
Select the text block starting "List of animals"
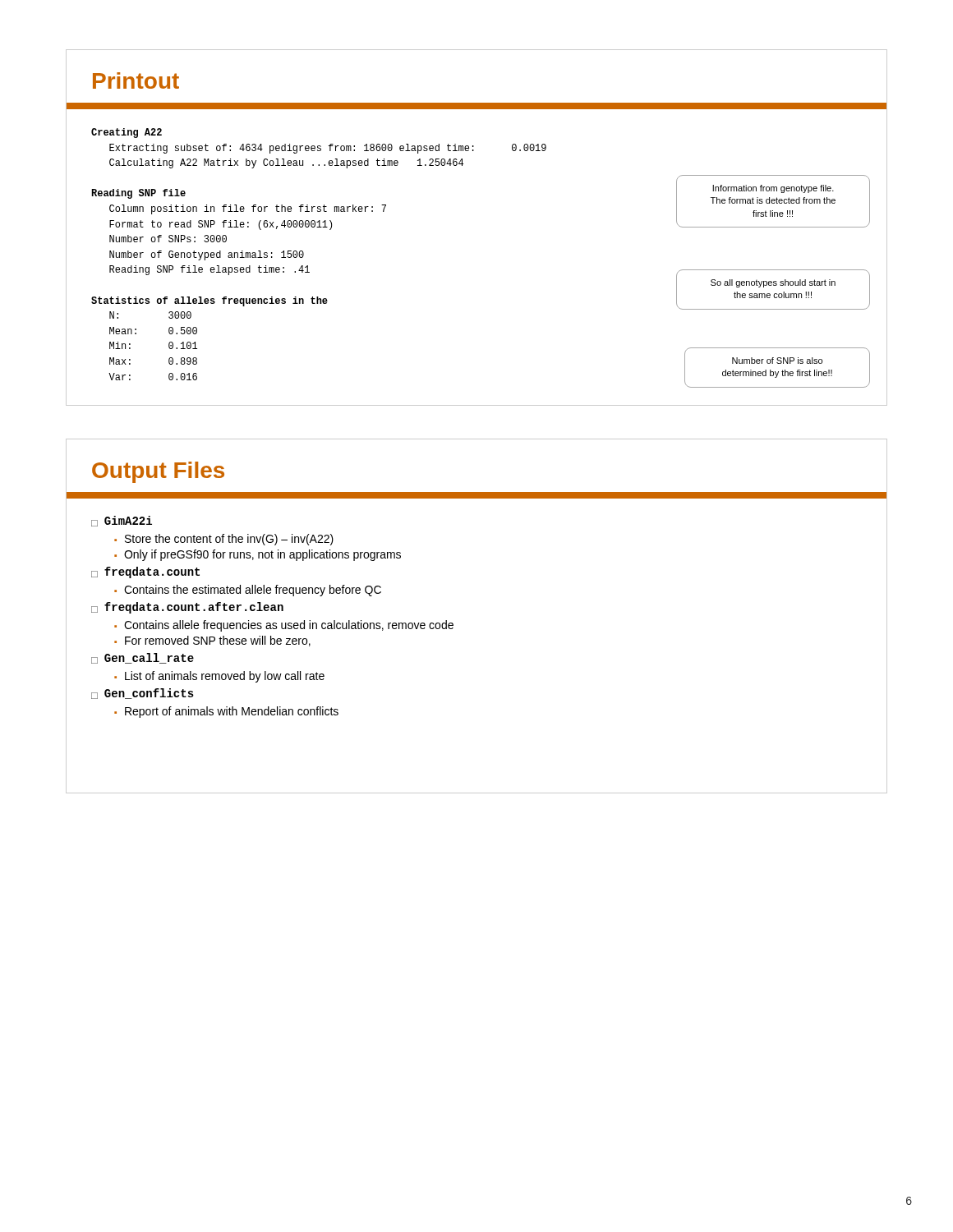[x=224, y=676]
